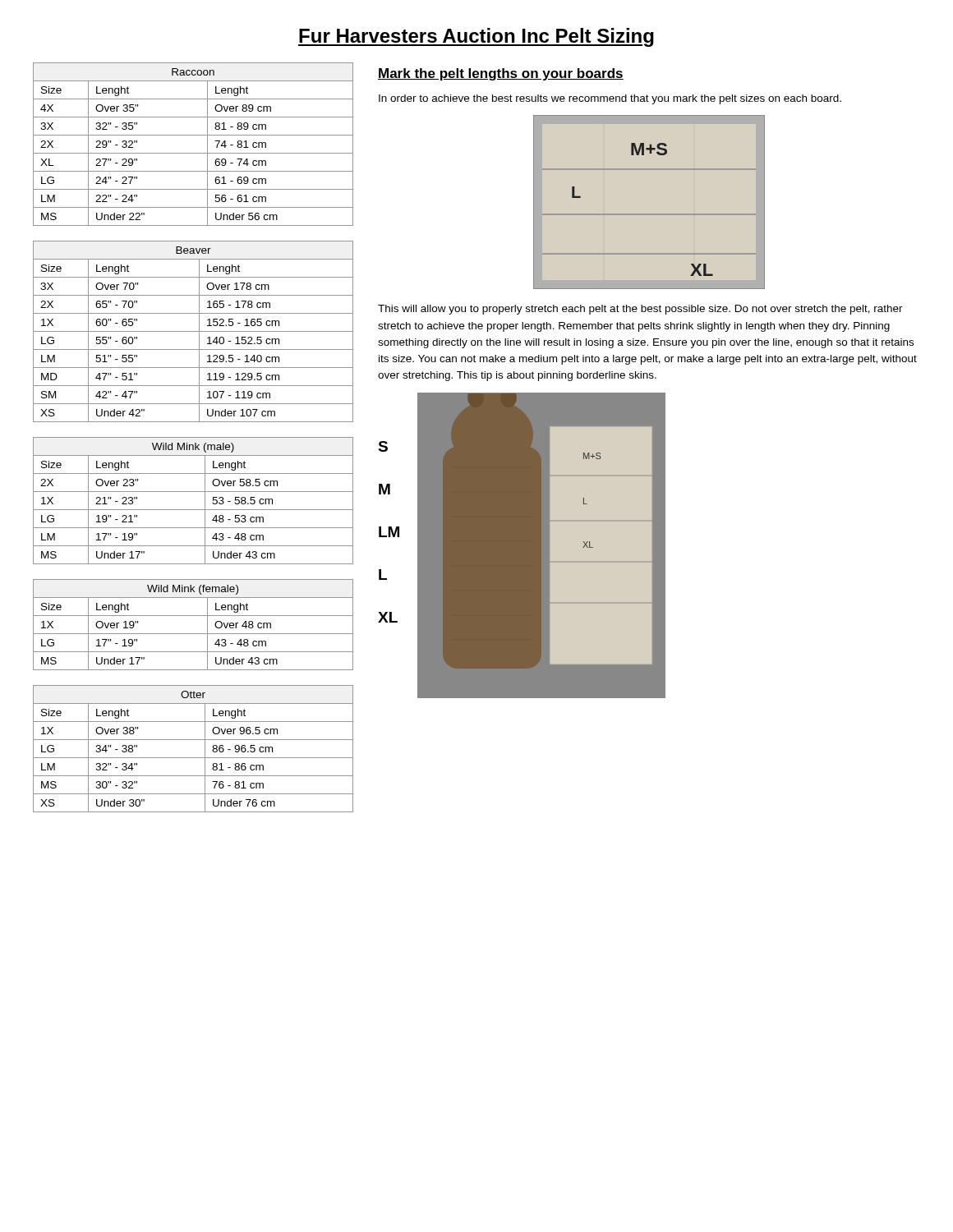Find the table that mentions "32" - 35""

[193, 144]
